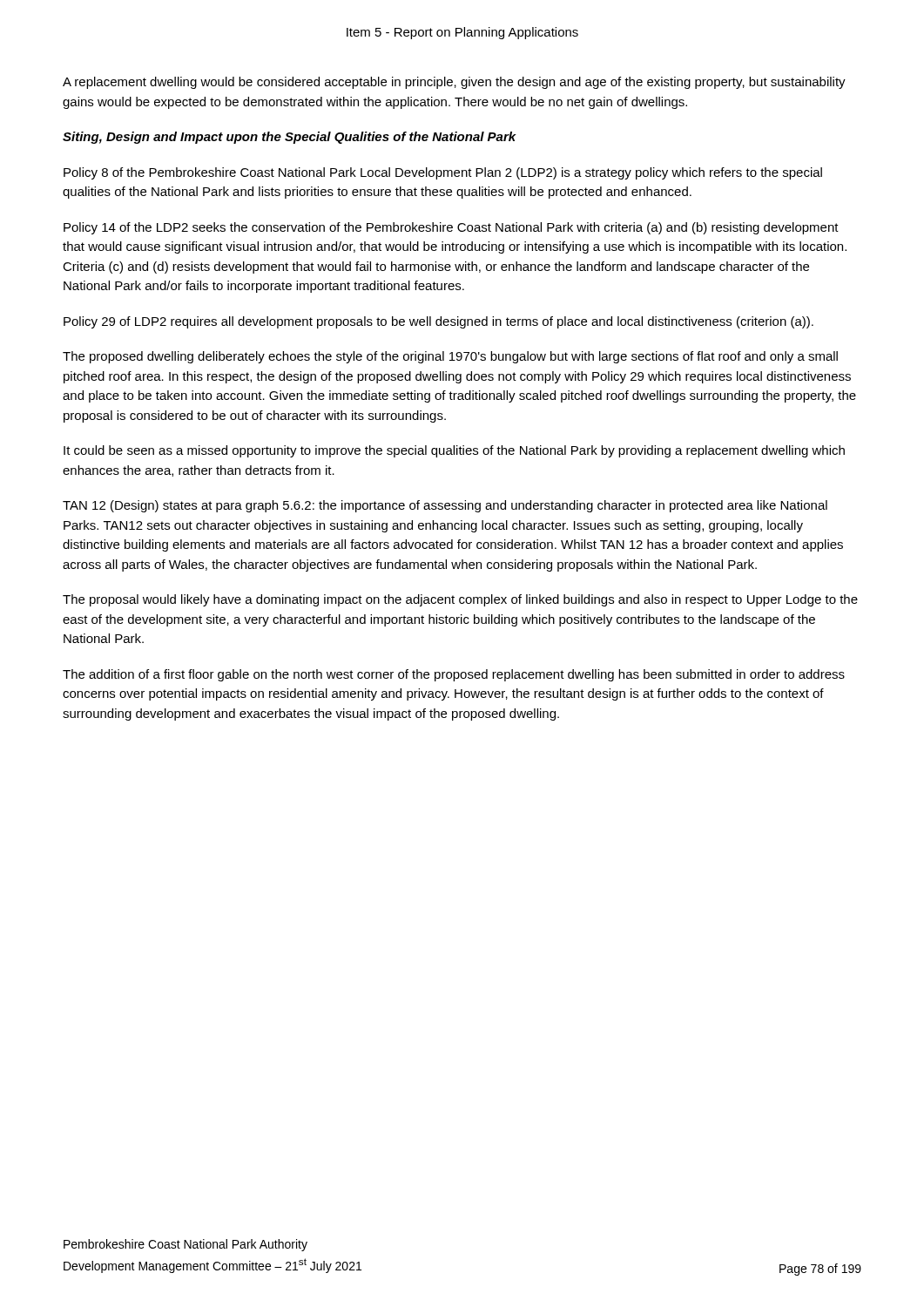Find the text block containing "Policy 14 of the LDP2 seeks"
The width and height of the screenshot is (924, 1307).
click(x=455, y=256)
